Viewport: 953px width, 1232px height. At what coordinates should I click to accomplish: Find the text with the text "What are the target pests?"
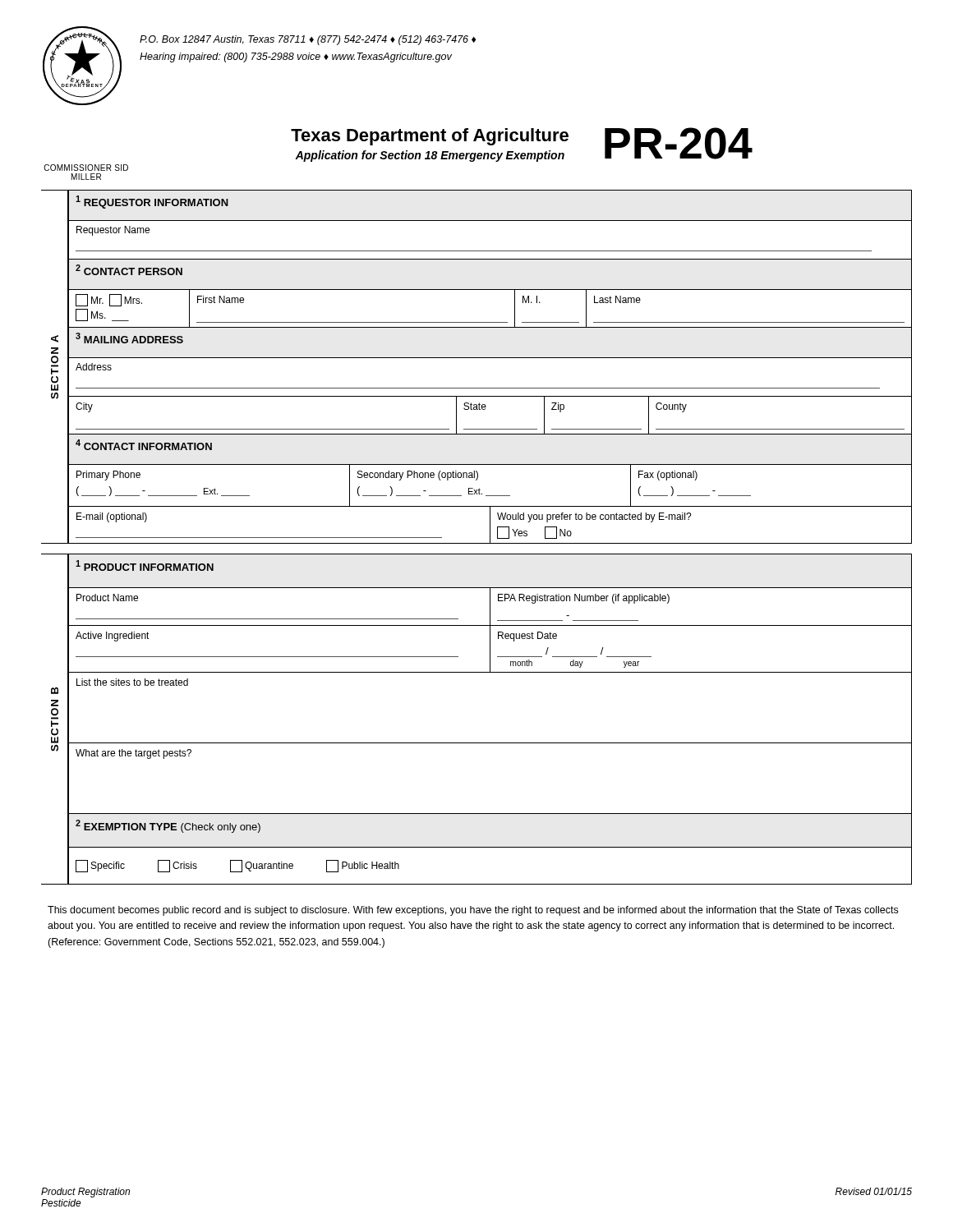(134, 753)
